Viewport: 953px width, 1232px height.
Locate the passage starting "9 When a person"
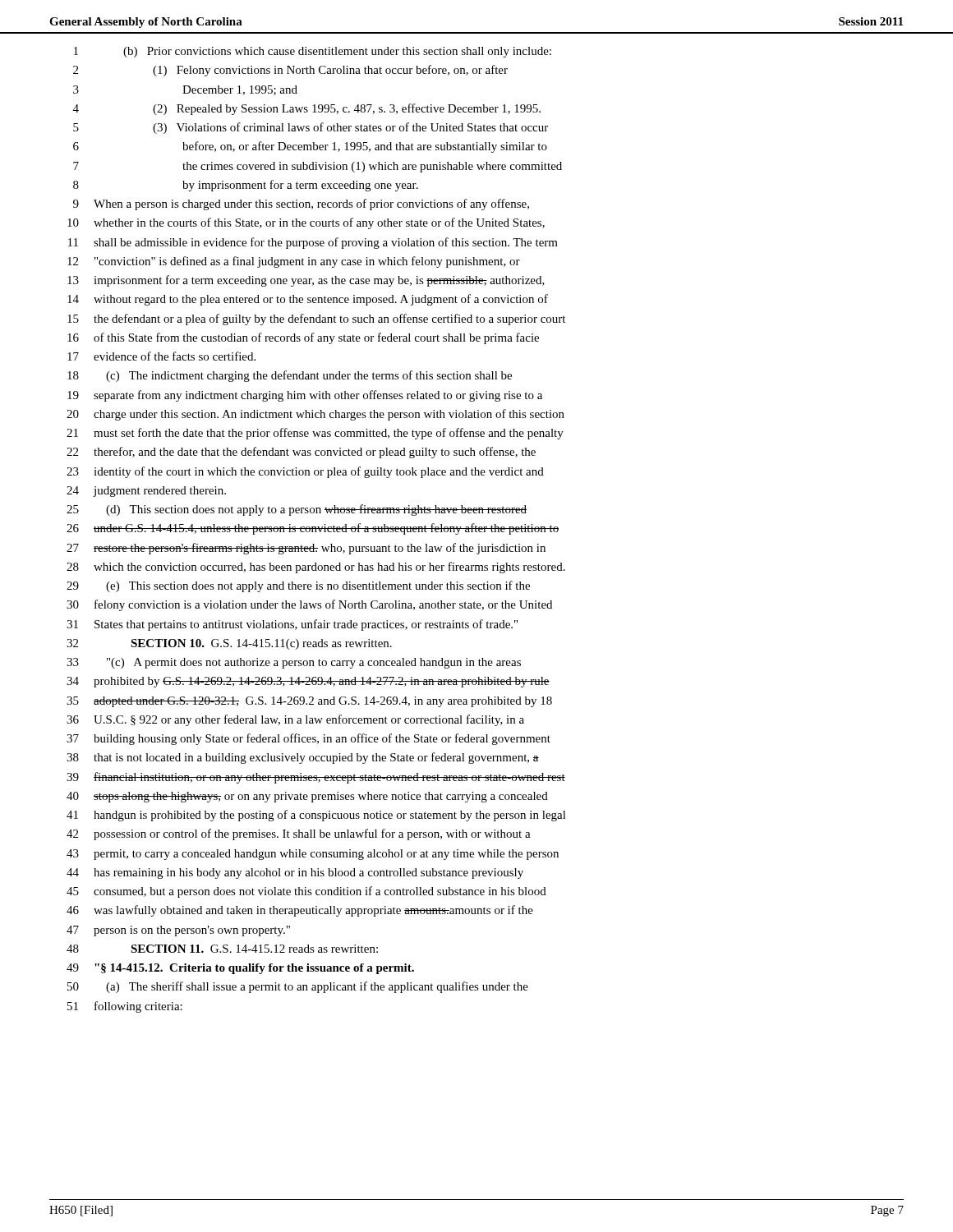[x=476, y=204]
